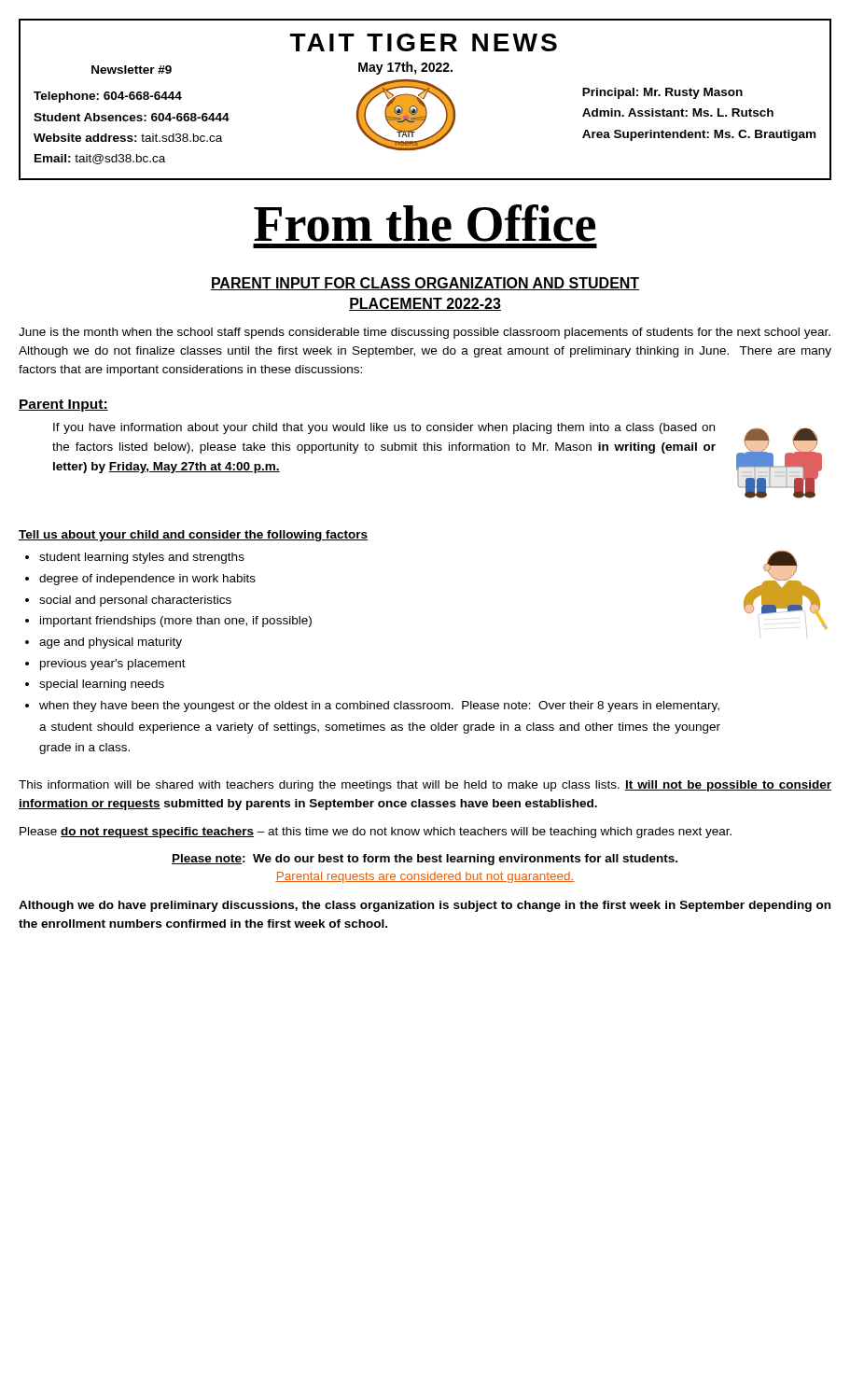Navigate to the block starting "degree of independence"
Image resolution: width=850 pixels, height=1400 pixels.
tap(147, 578)
